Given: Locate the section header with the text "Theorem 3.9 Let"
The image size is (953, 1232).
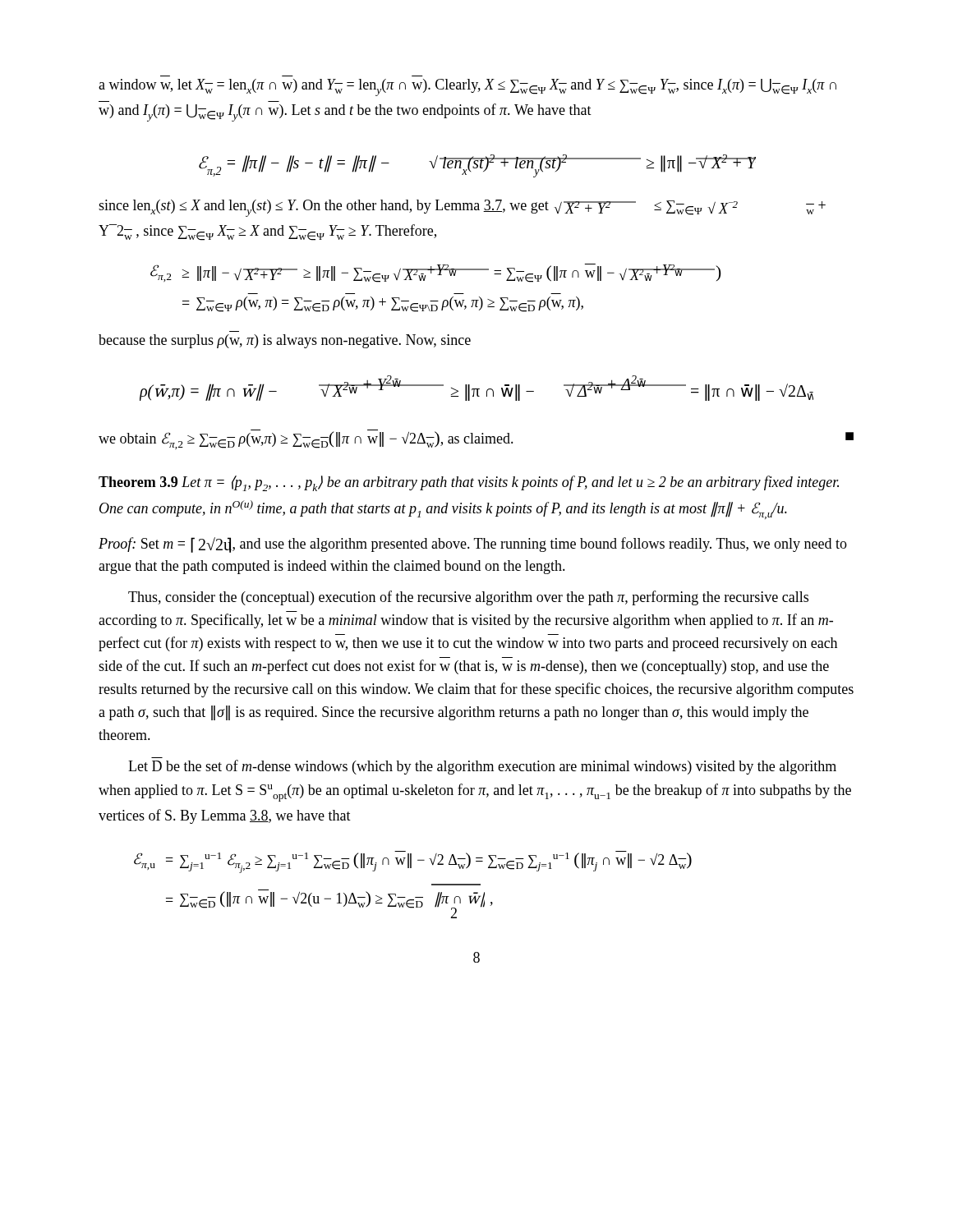Looking at the screenshot, I should pyautogui.click(x=469, y=497).
